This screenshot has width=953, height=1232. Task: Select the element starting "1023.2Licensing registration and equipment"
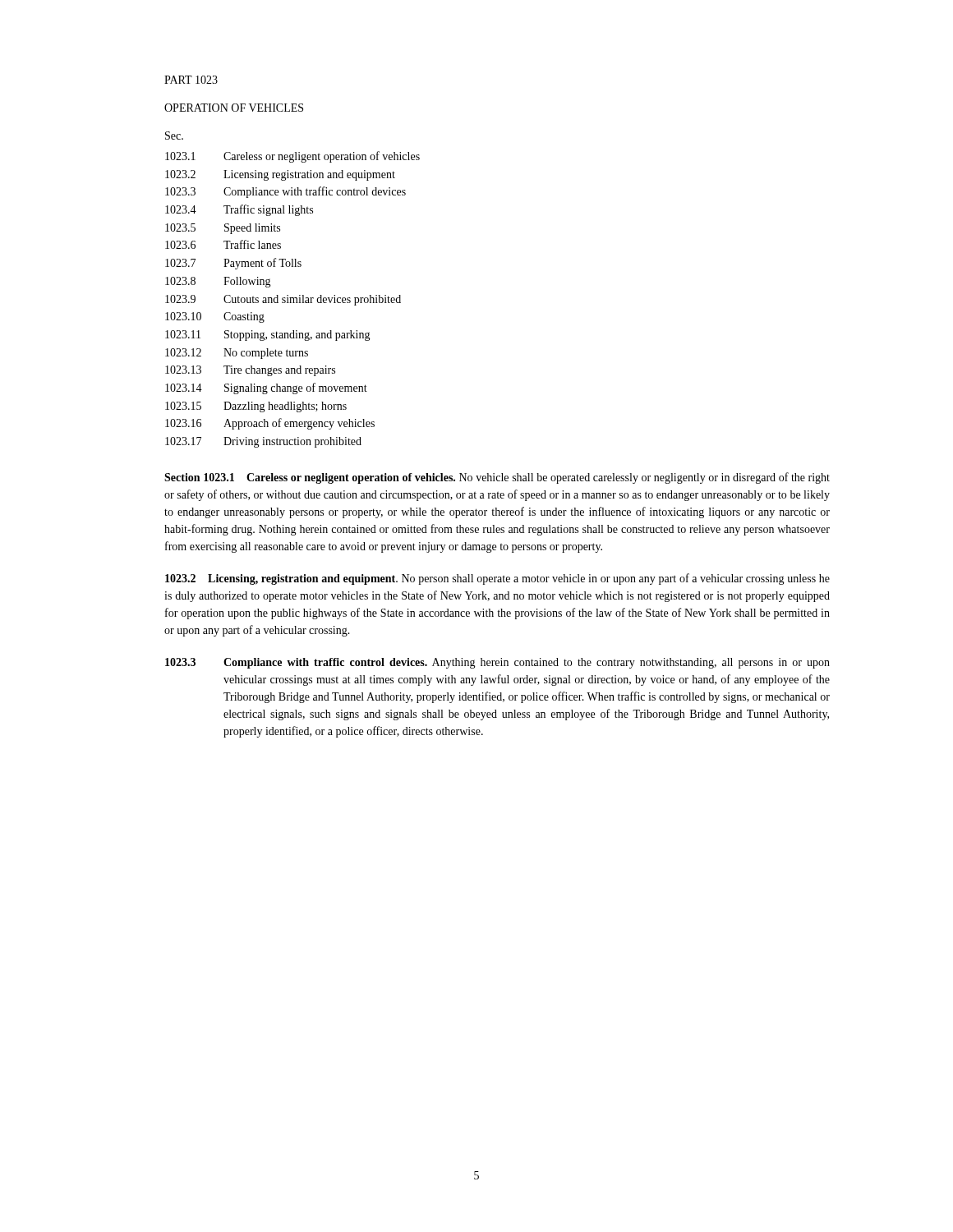coord(280,175)
